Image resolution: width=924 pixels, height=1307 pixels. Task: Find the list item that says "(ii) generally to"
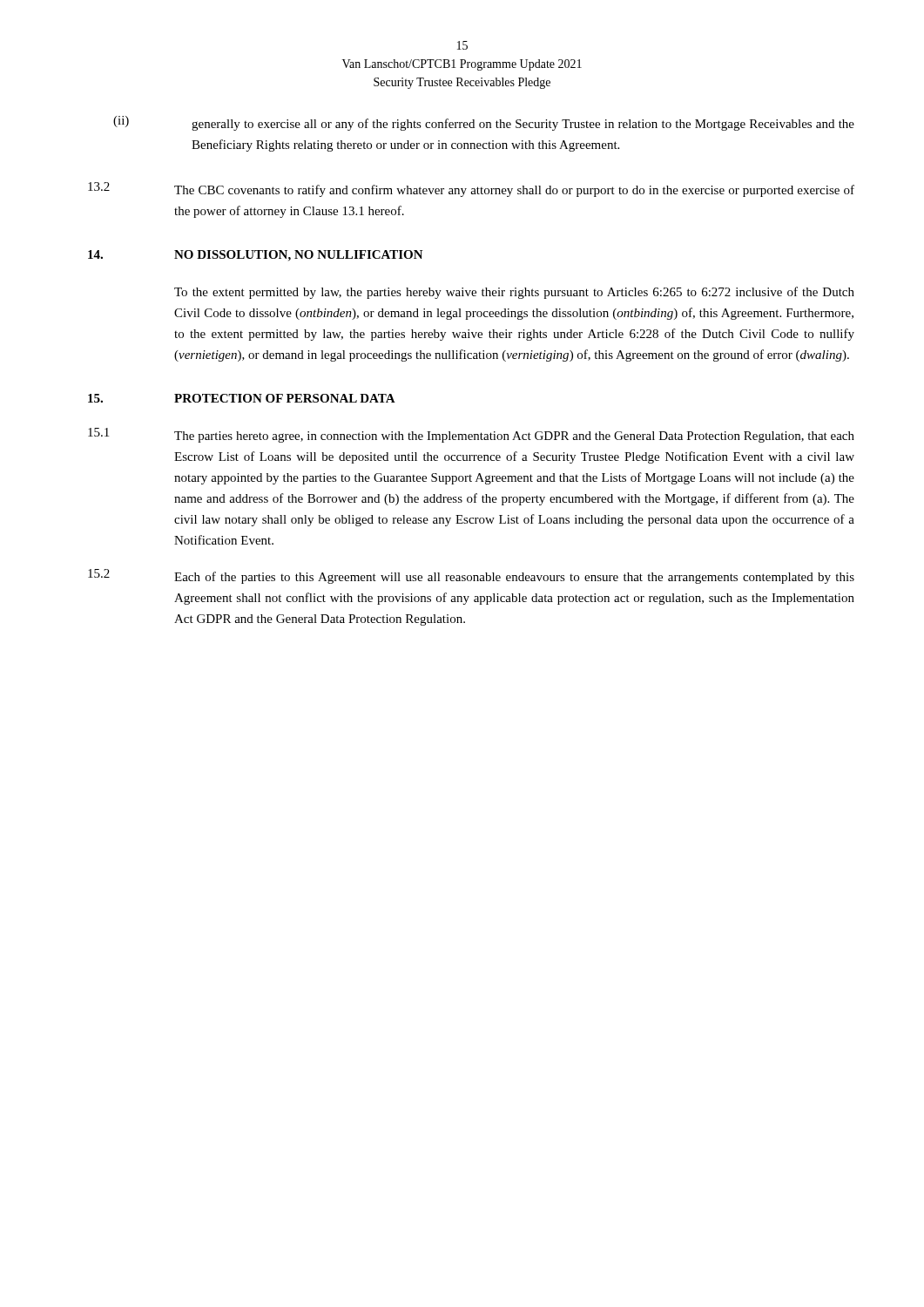[471, 134]
